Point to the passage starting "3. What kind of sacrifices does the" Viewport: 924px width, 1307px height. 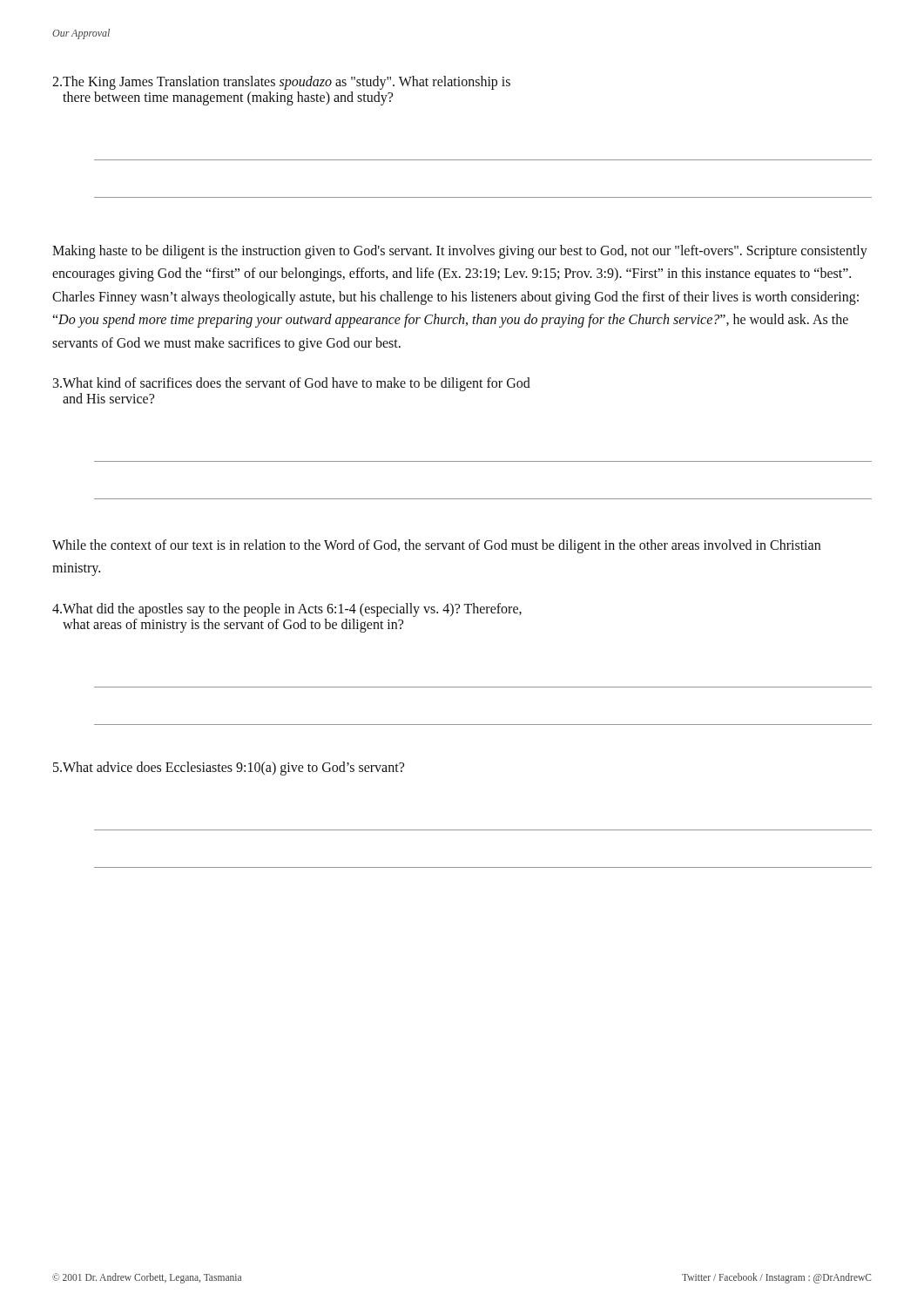291,391
